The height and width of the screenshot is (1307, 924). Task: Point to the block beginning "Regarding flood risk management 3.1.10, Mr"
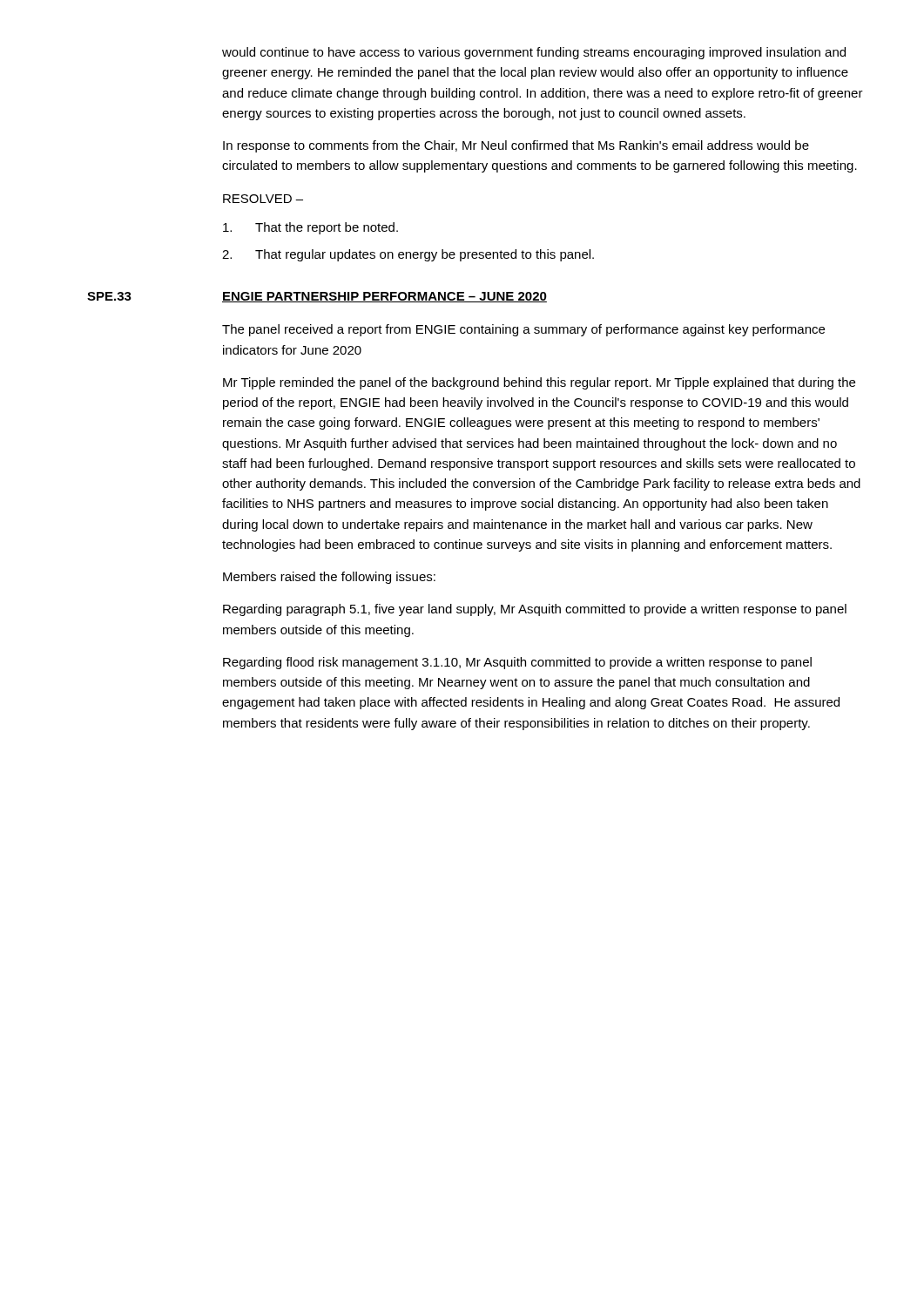(x=531, y=692)
